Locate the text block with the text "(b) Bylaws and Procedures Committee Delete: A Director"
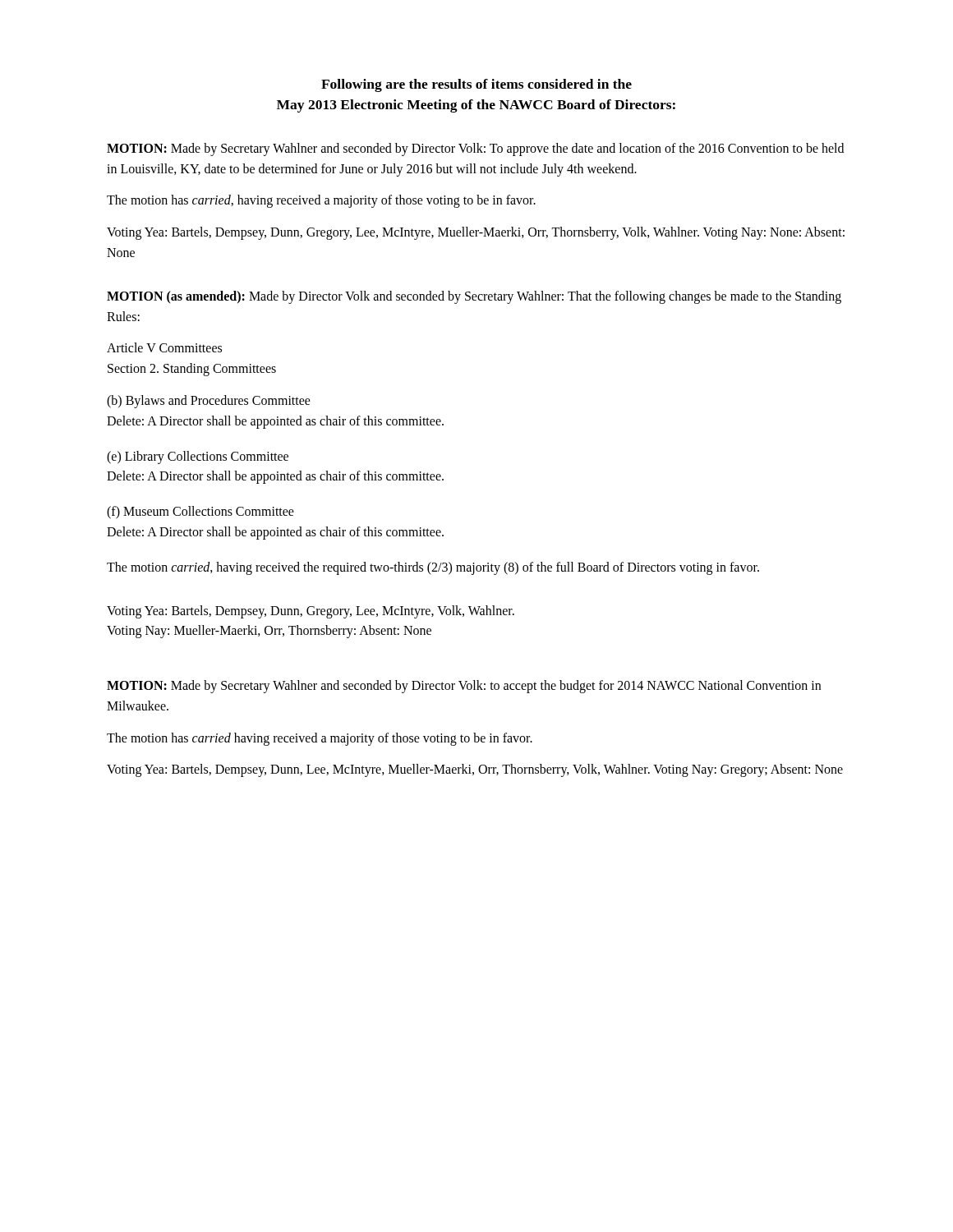 pos(276,411)
